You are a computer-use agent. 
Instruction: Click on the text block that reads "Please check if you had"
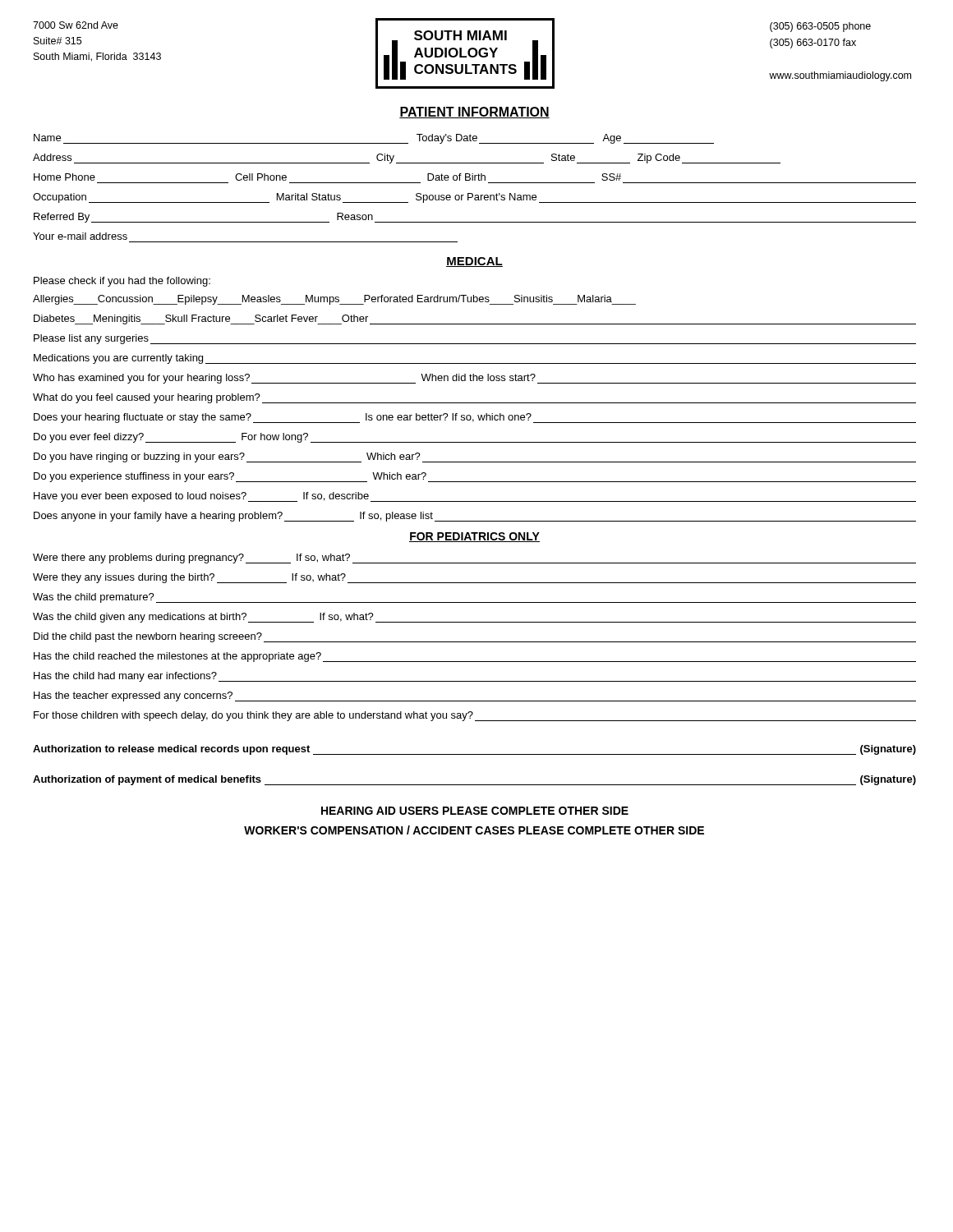tap(122, 281)
